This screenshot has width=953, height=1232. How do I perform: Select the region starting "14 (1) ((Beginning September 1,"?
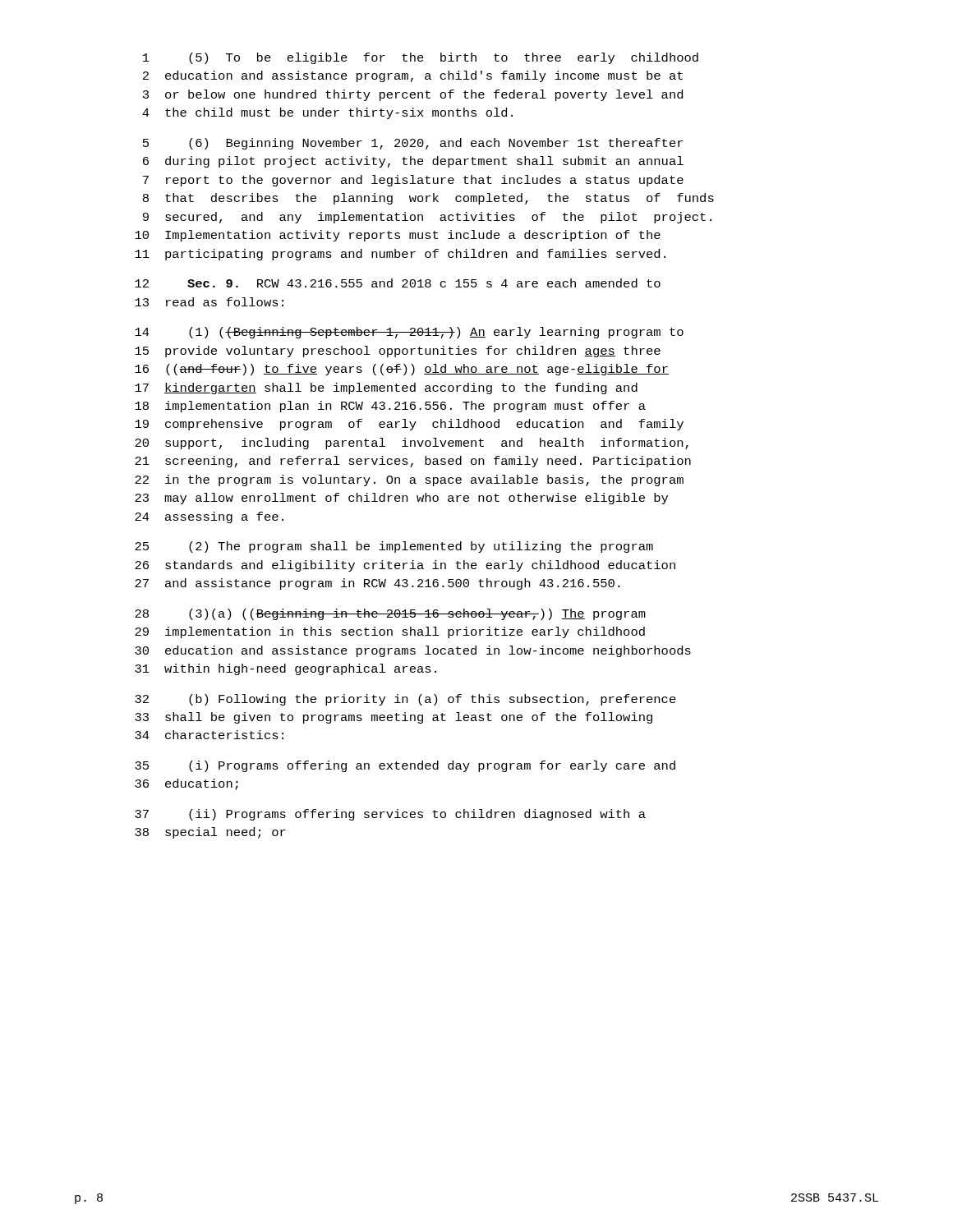493,333
